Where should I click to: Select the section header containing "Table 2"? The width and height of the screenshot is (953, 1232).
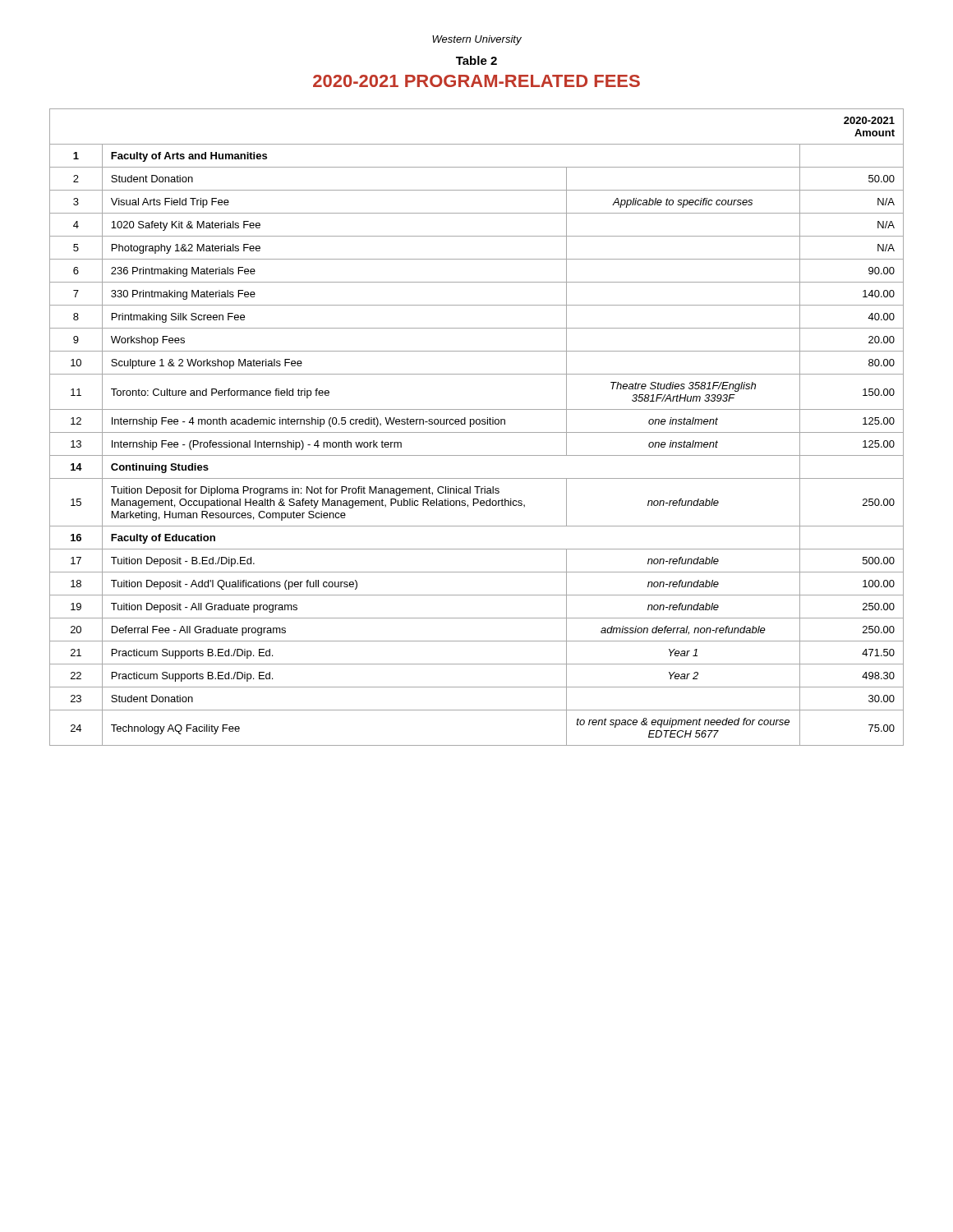tap(476, 60)
